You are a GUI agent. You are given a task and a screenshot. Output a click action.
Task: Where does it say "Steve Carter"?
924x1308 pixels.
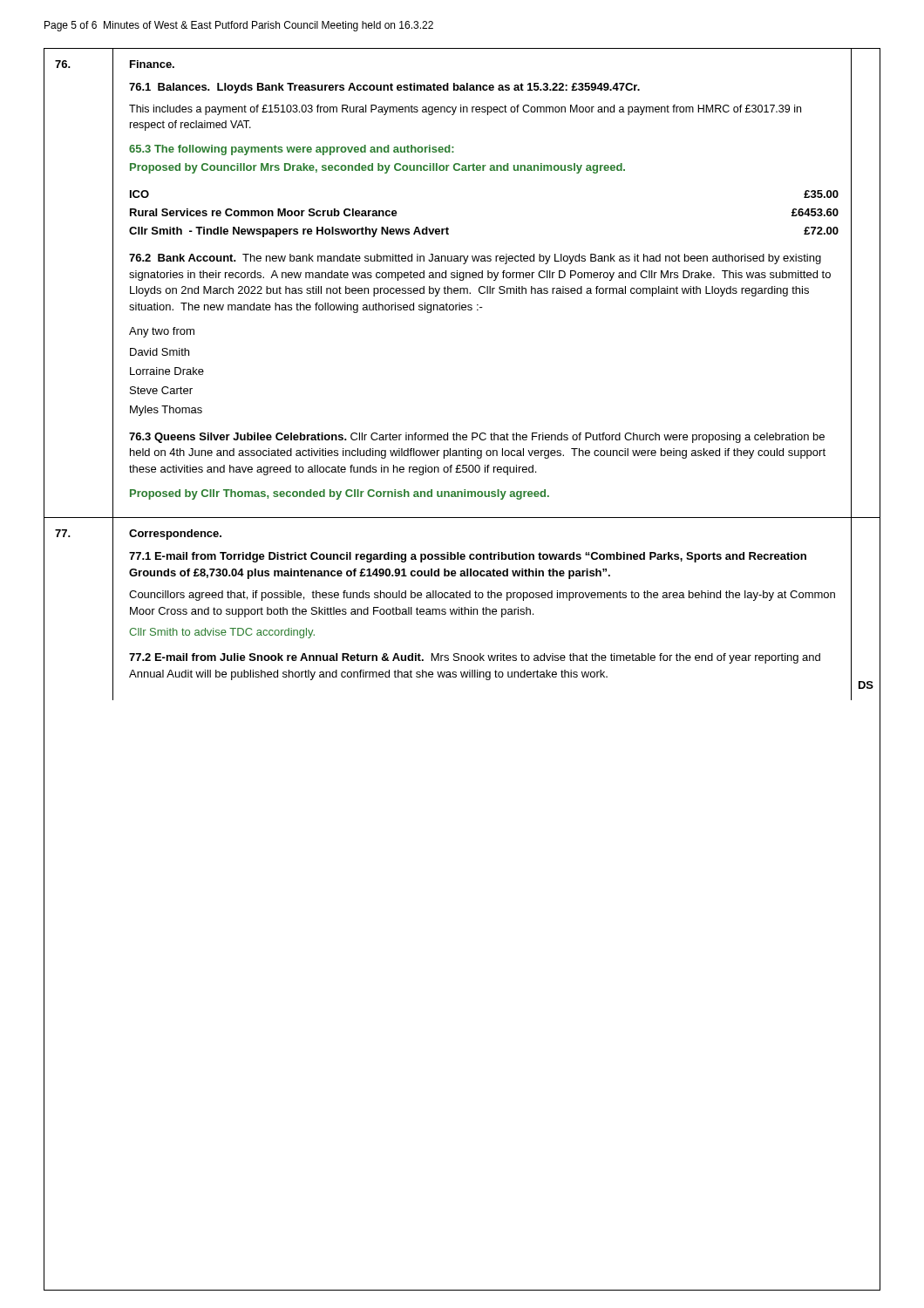click(x=161, y=391)
